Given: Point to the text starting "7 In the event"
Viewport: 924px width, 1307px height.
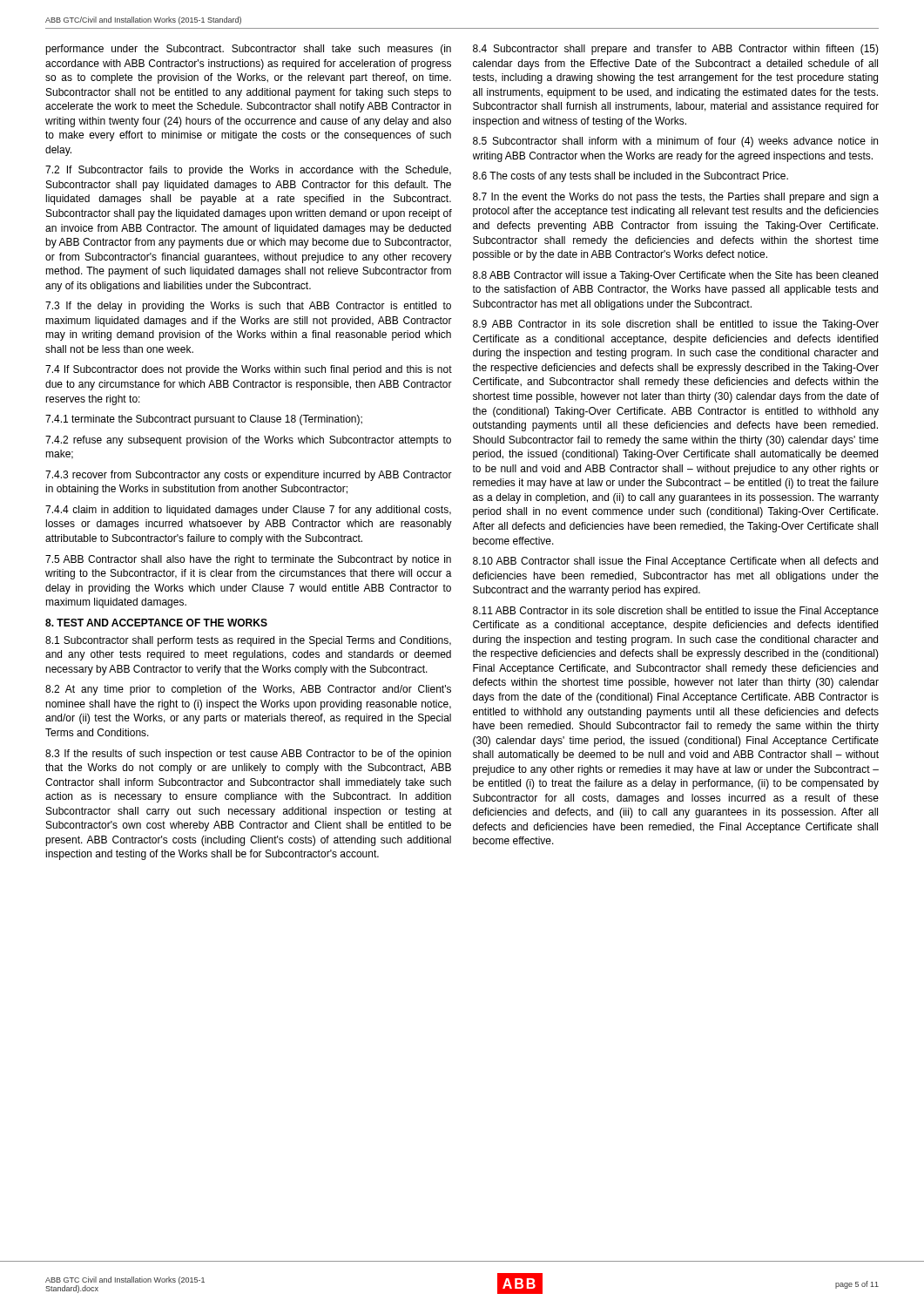Looking at the screenshot, I should point(676,226).
